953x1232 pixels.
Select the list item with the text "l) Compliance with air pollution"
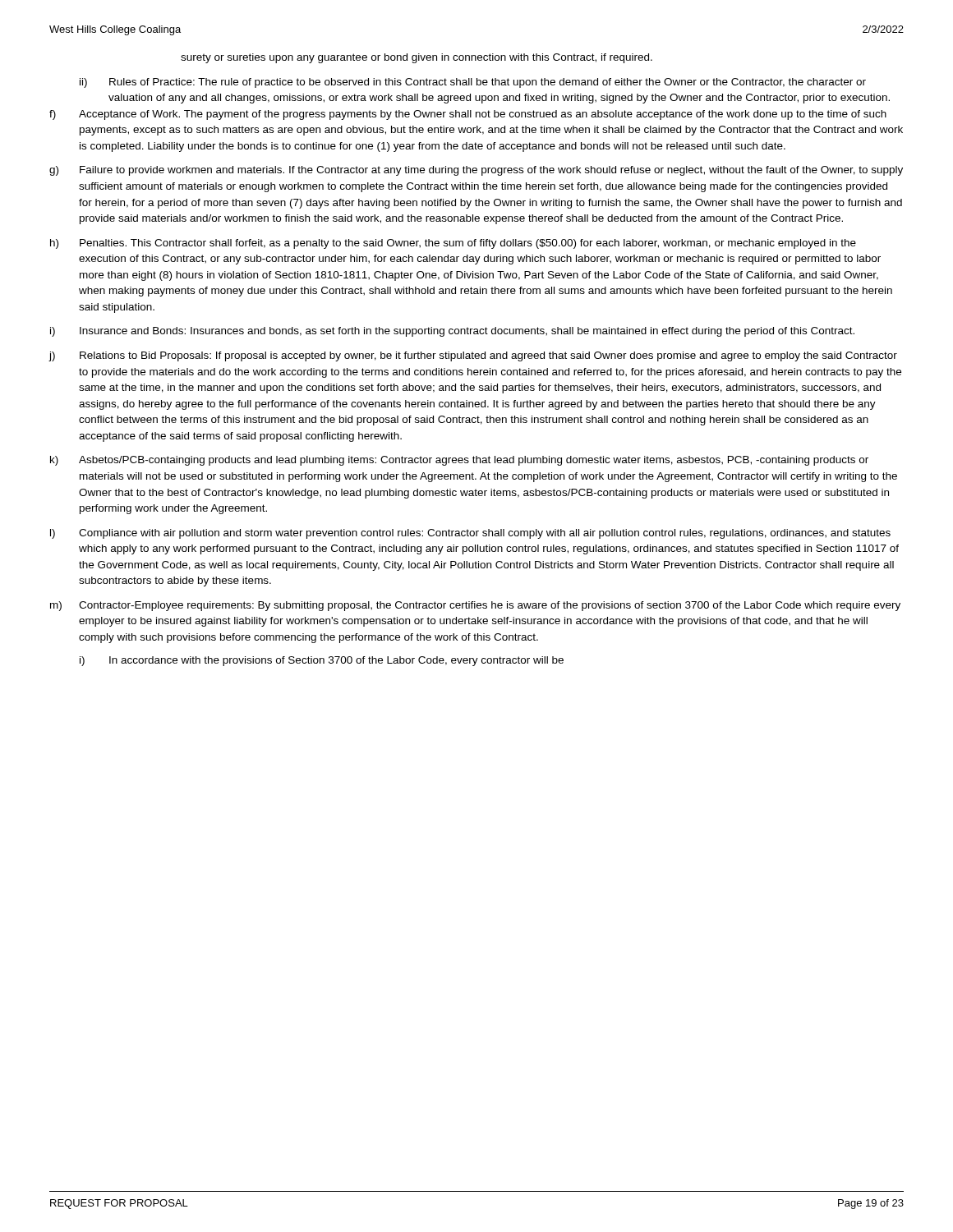[x=476, y=557]
